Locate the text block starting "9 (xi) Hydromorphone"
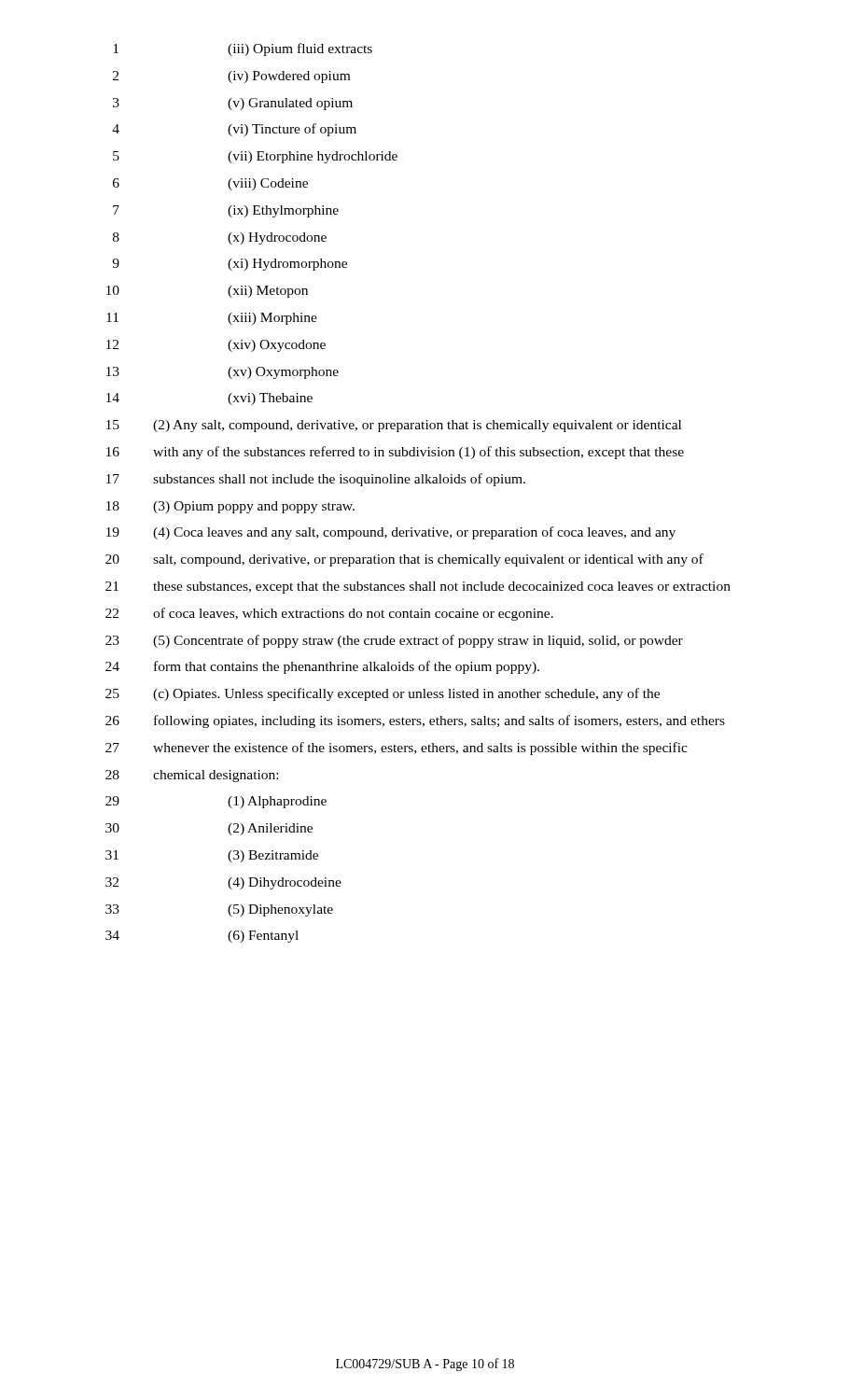 230,265
